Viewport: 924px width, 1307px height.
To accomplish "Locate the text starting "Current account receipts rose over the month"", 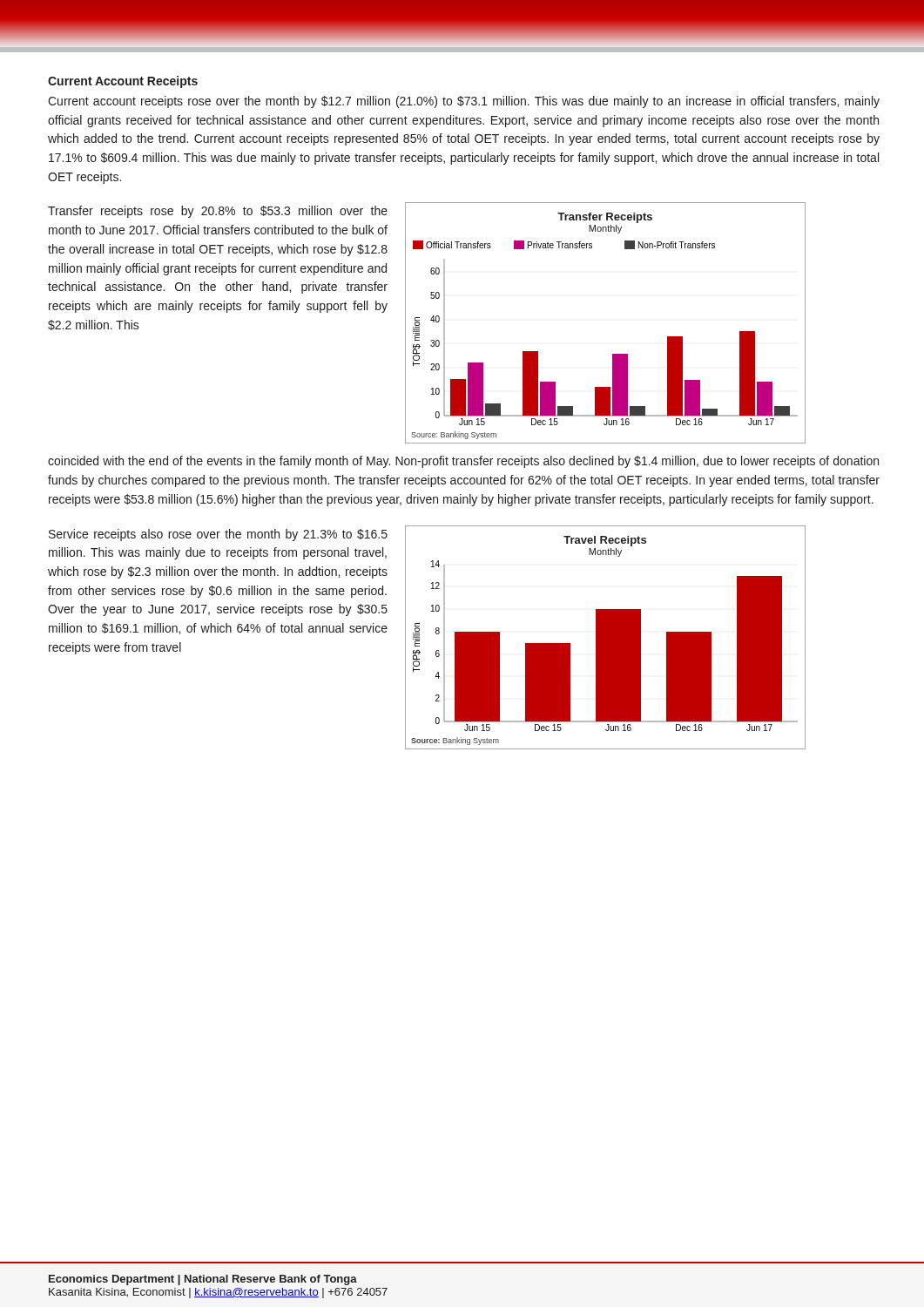I will 464,139.
